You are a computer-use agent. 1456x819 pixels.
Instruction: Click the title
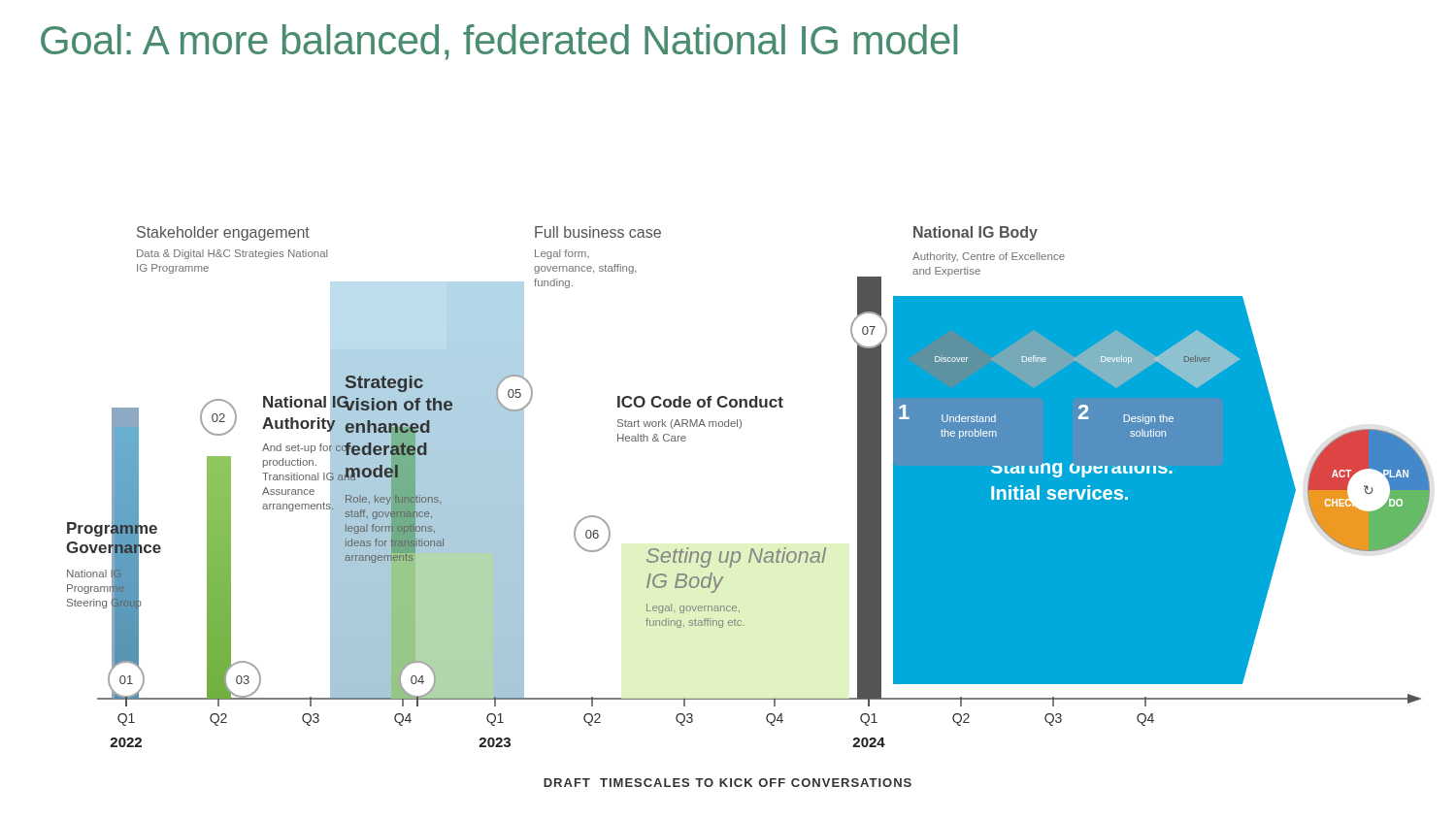click(499, 40)
